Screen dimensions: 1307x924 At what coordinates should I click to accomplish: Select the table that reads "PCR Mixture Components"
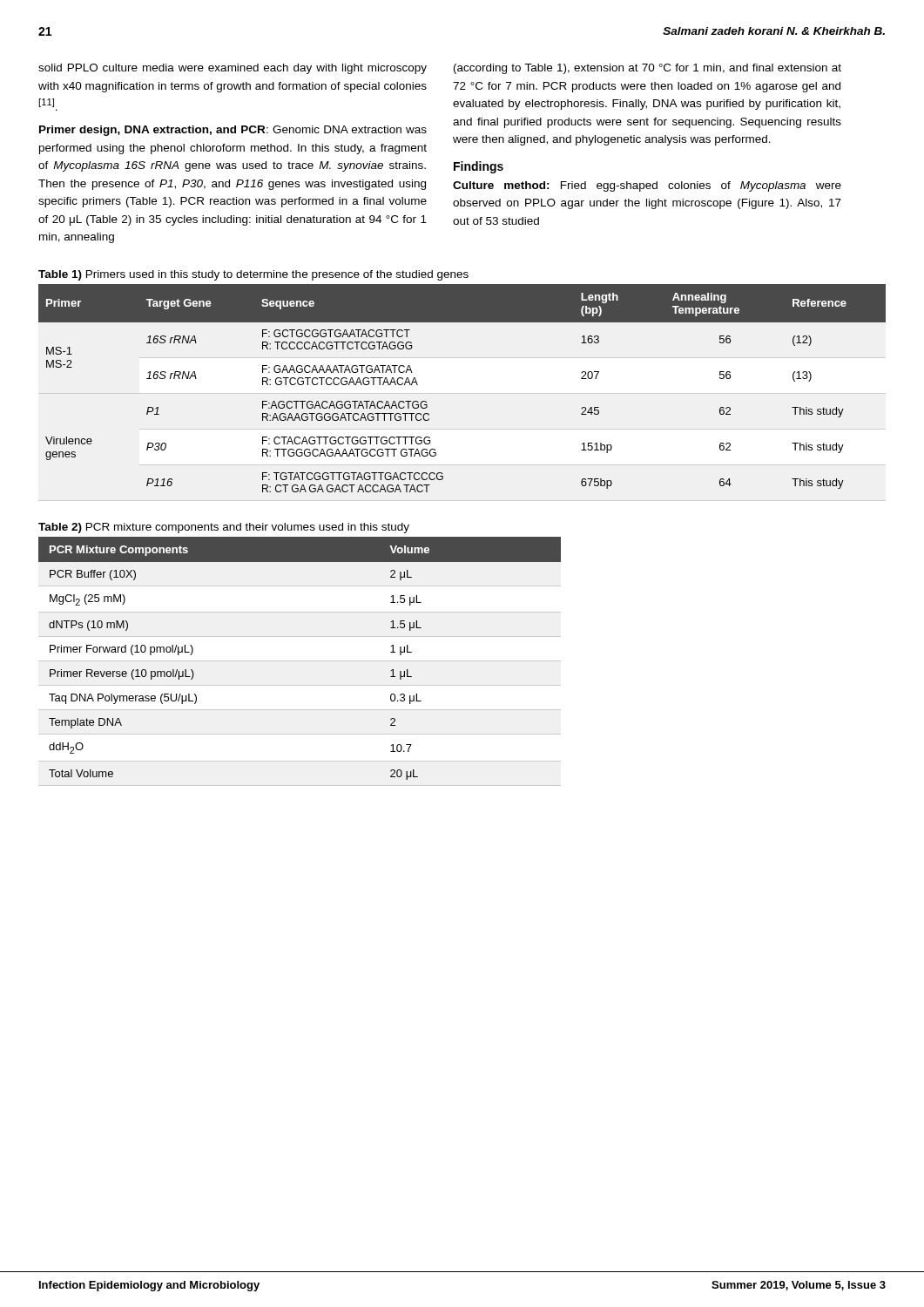[300, 661]
